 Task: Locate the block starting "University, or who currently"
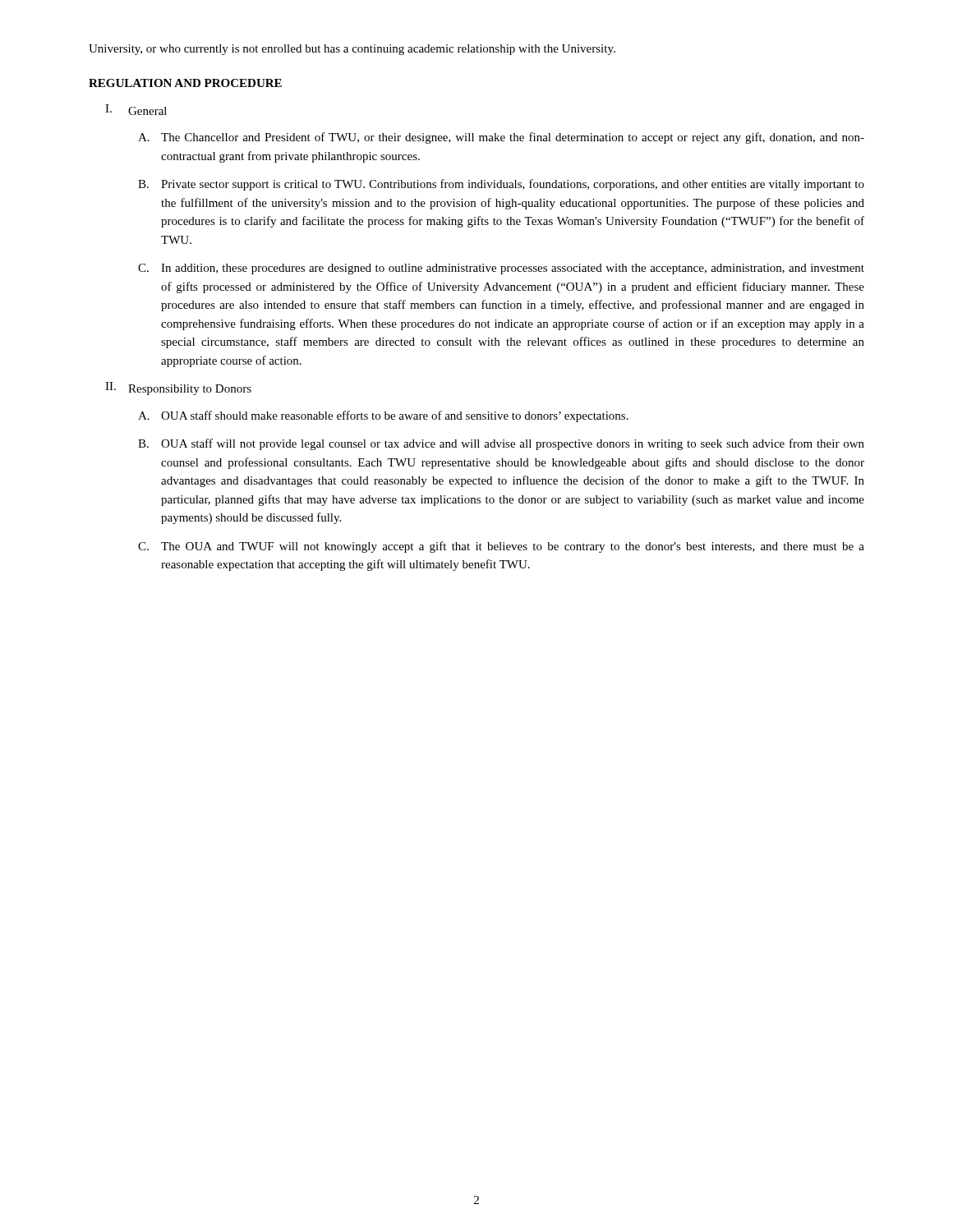(x=352, y=48)
